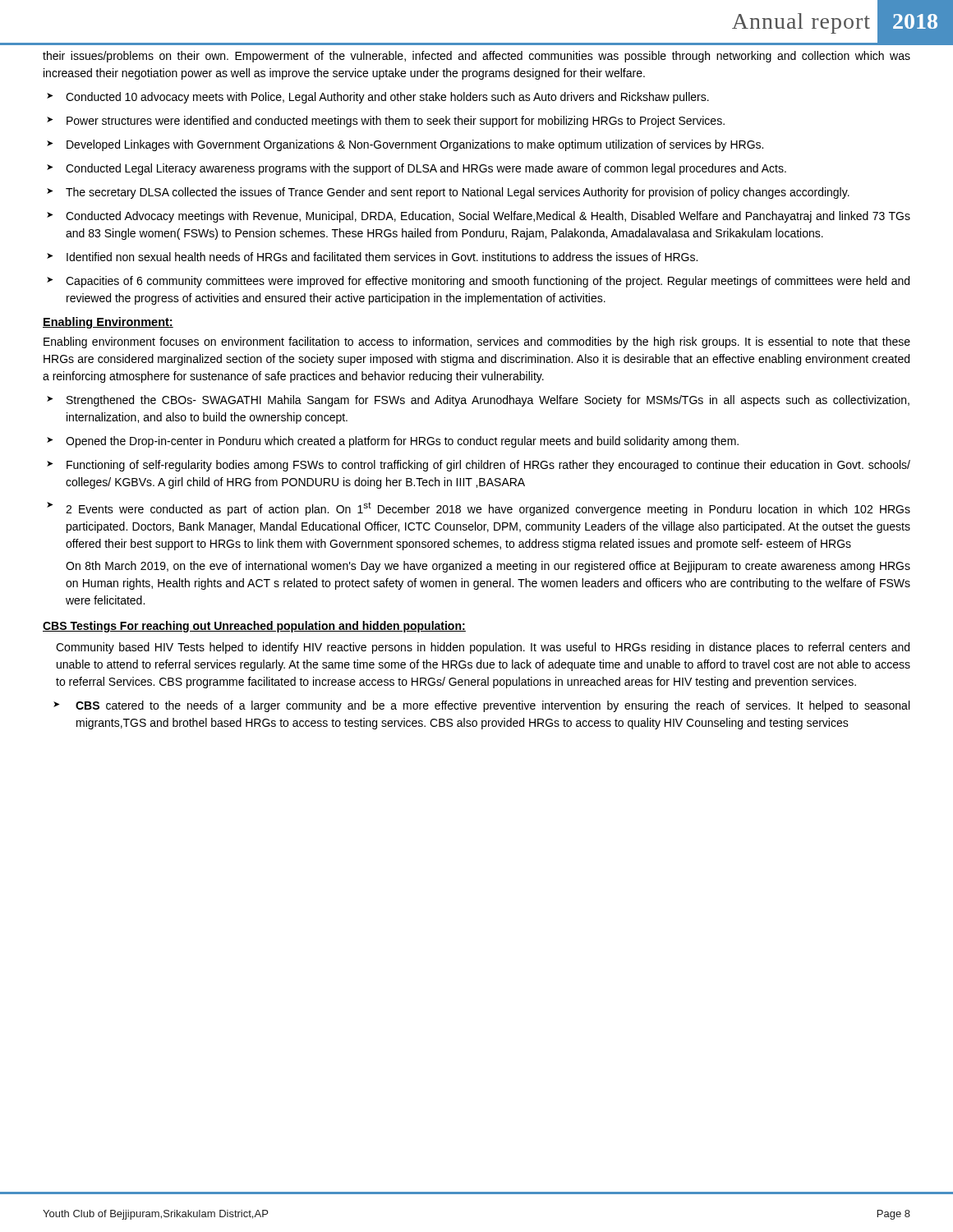Navigate to the block starting "The secretary DLSA"
This screenshot has width=953, height=1232.
coord(476,193)
